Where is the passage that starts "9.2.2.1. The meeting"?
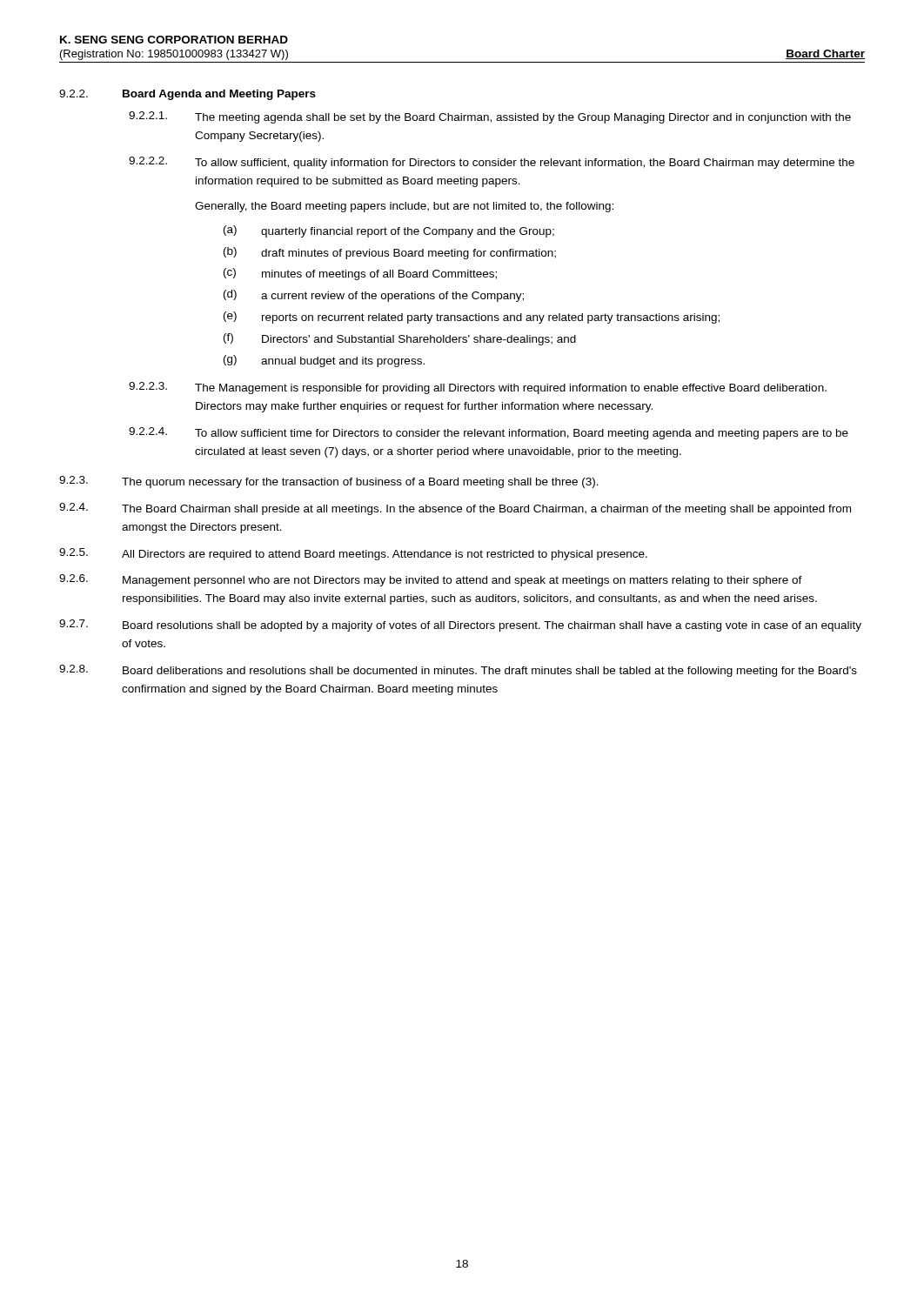The width and height of the screenshot is (924, 1305). [497, 127]
